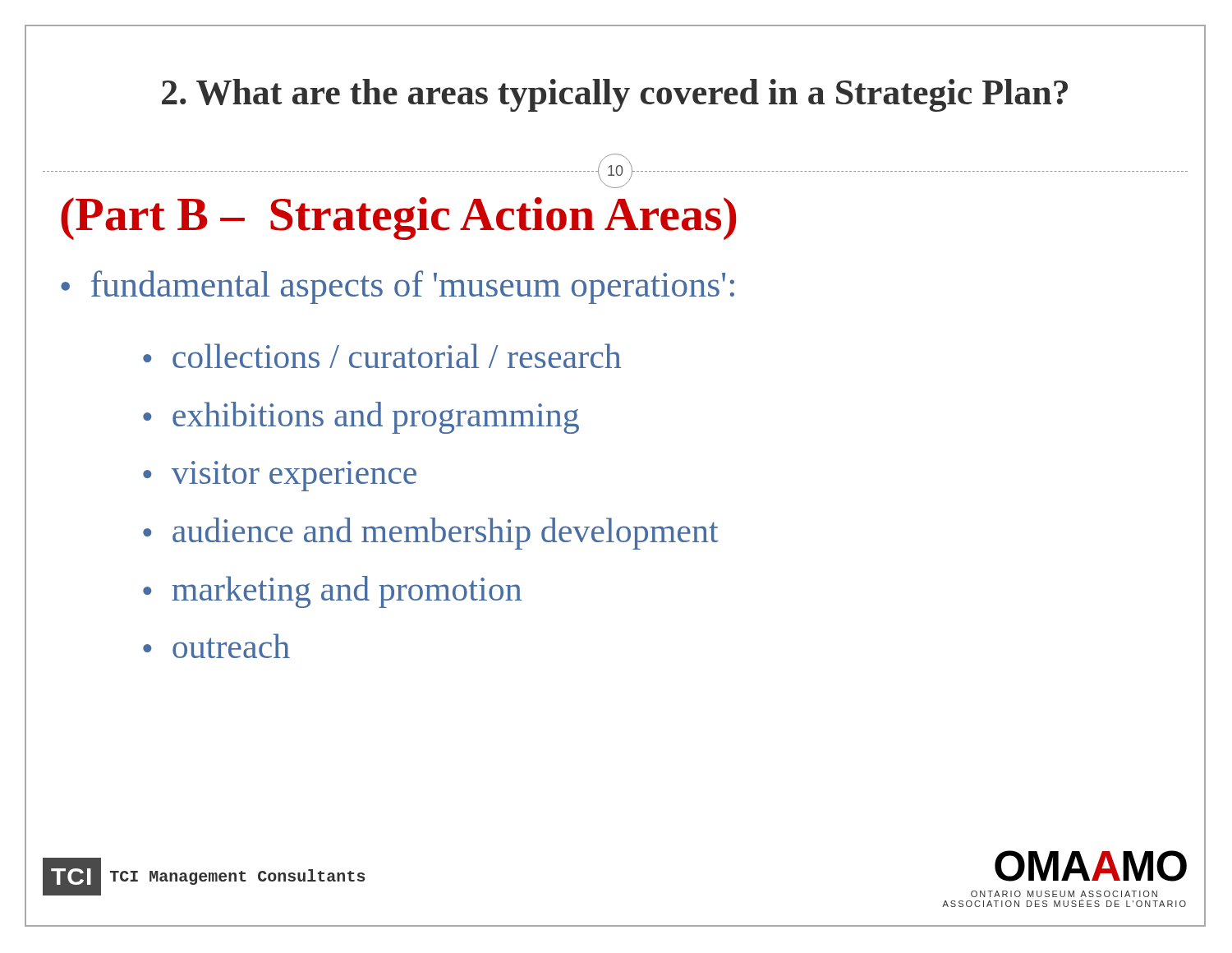Point to the region starting "• audience and membership development"
The height and width of the screenshot is (953, 1232).
(x=430, y=532)
